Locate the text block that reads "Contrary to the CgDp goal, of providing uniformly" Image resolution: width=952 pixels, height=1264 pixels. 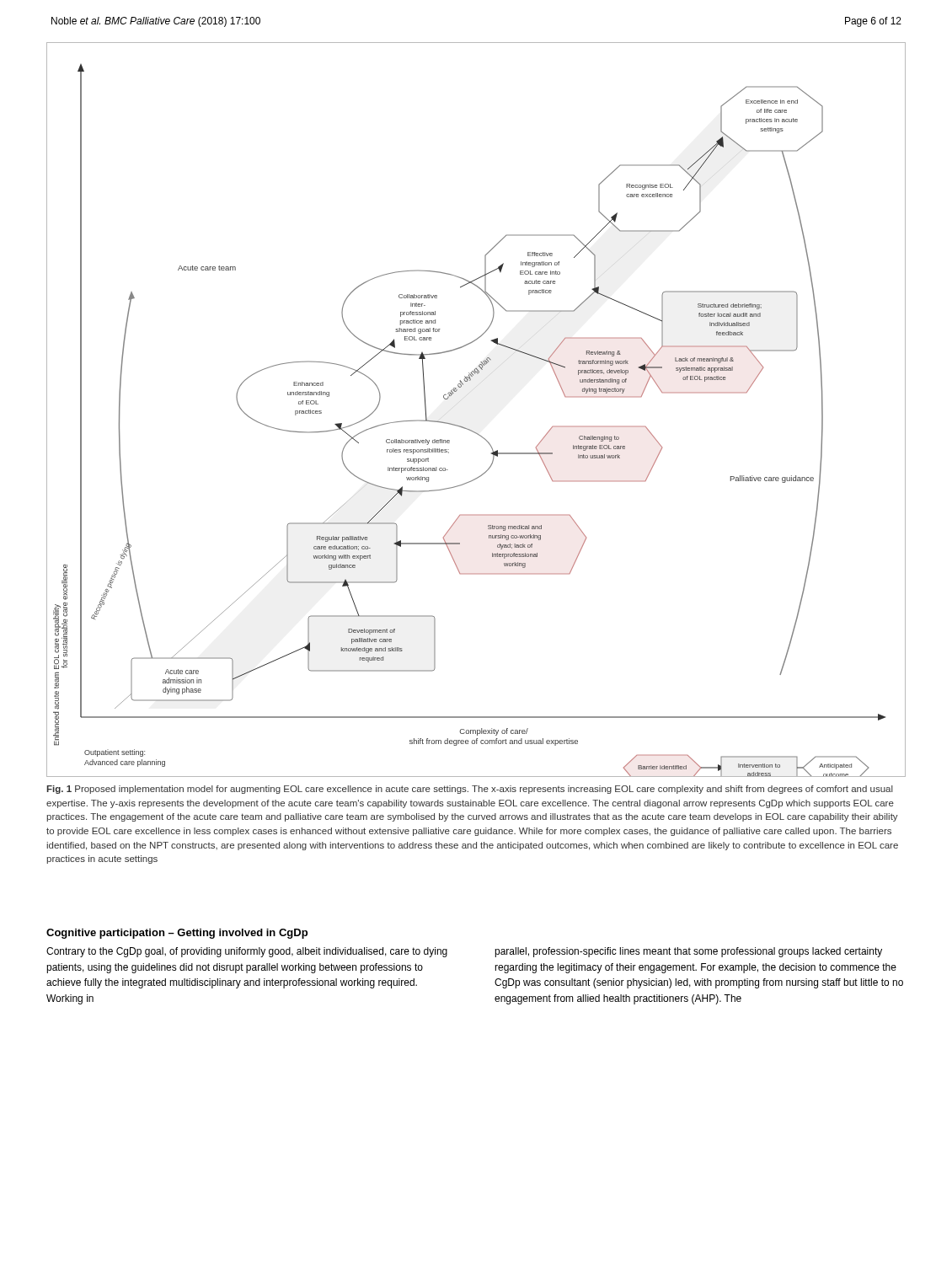(x=247, y=975)
